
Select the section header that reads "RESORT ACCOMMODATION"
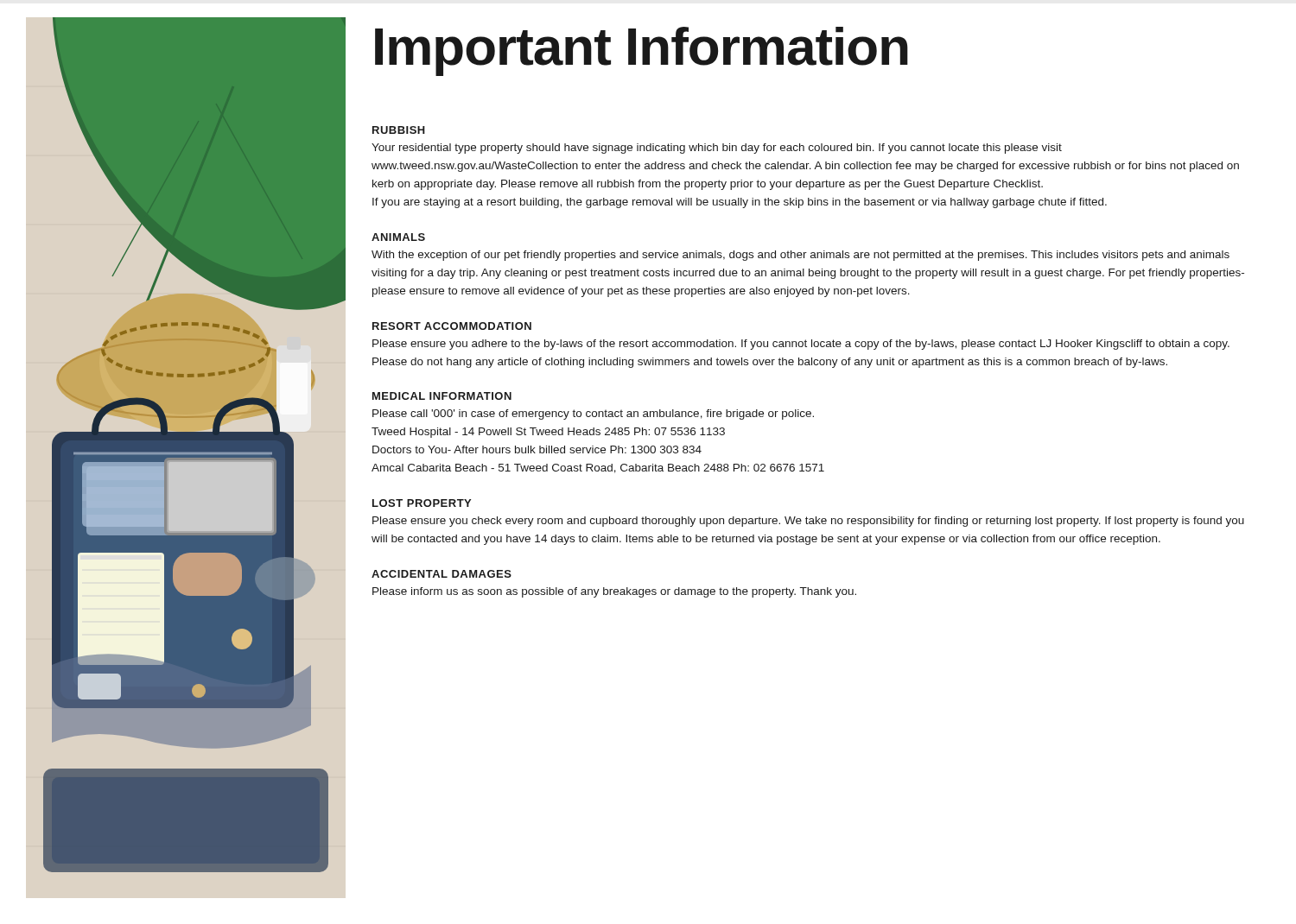click(x=452, y=326)
